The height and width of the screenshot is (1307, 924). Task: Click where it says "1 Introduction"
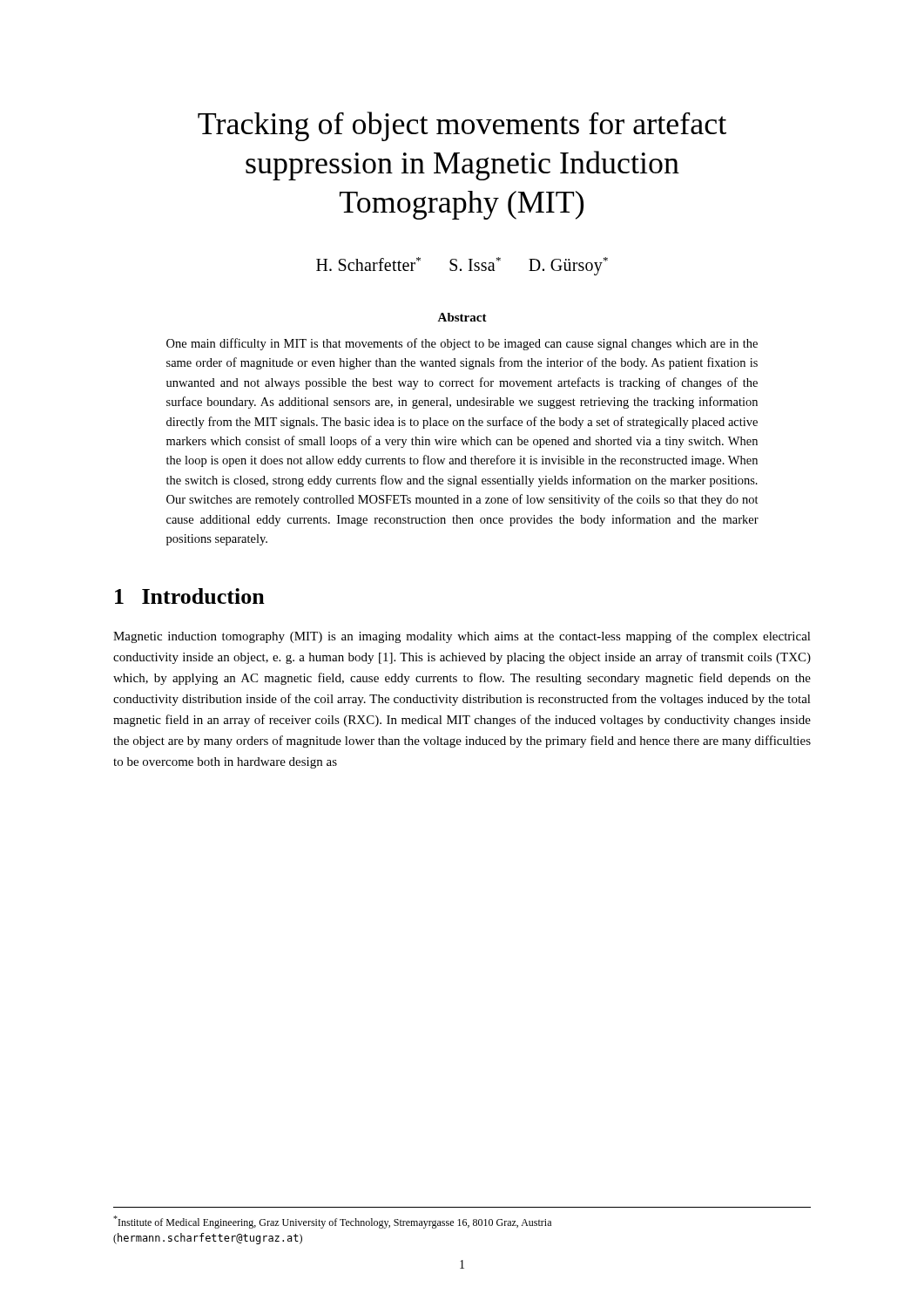point(189,596)
